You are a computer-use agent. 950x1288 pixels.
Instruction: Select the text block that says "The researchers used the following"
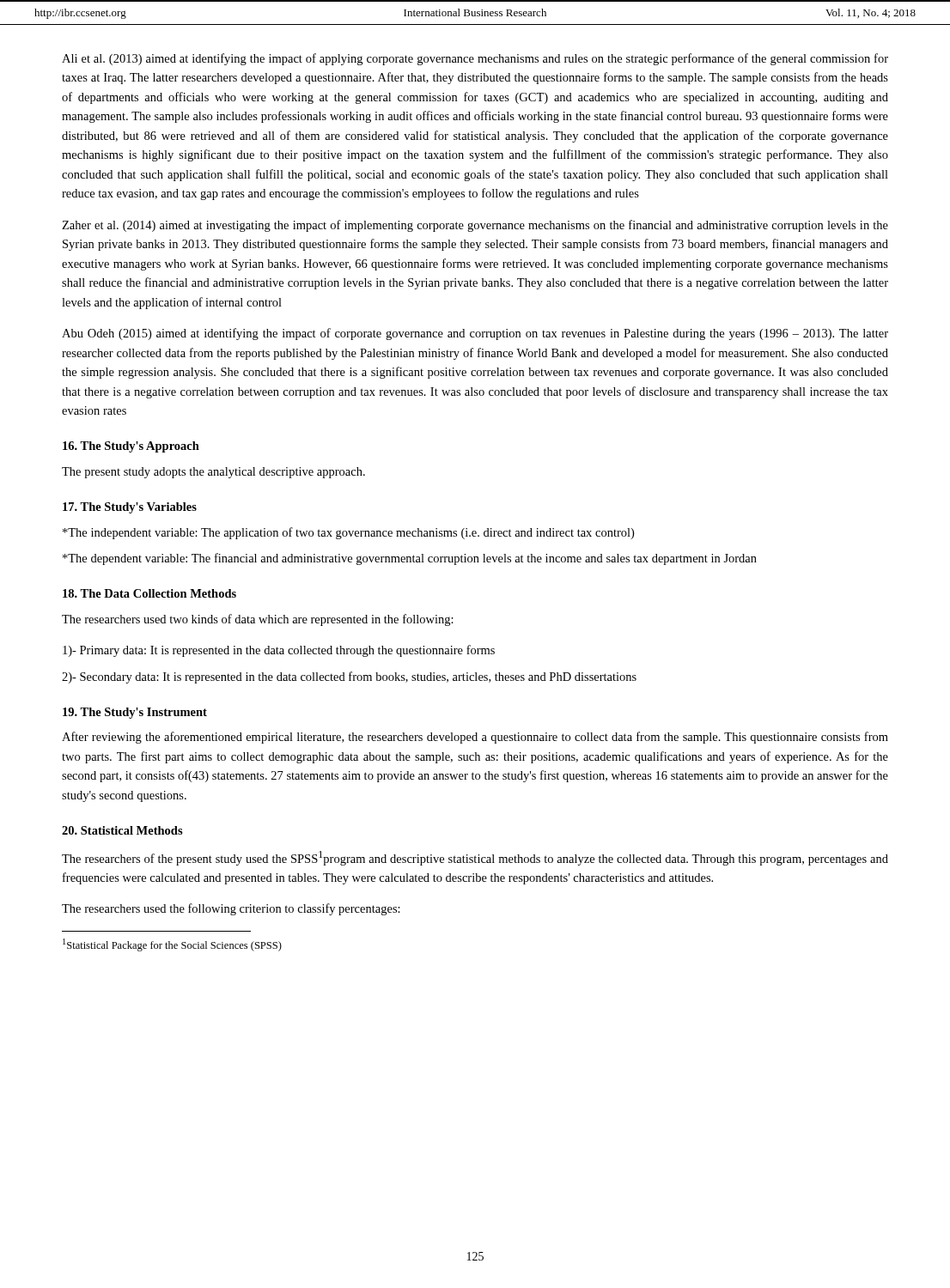(x=231, y=909)
